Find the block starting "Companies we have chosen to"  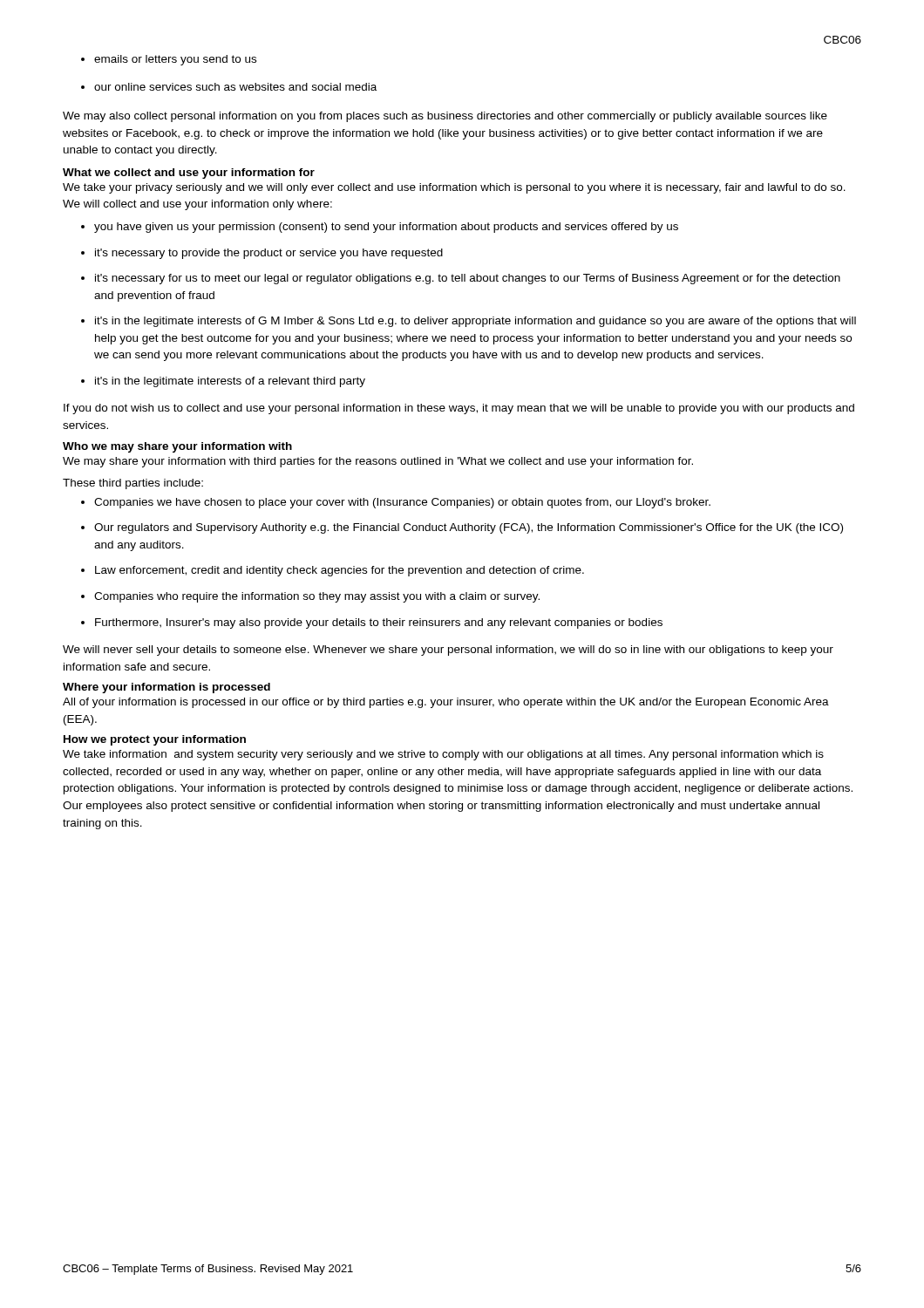click(x=403, y=502)
